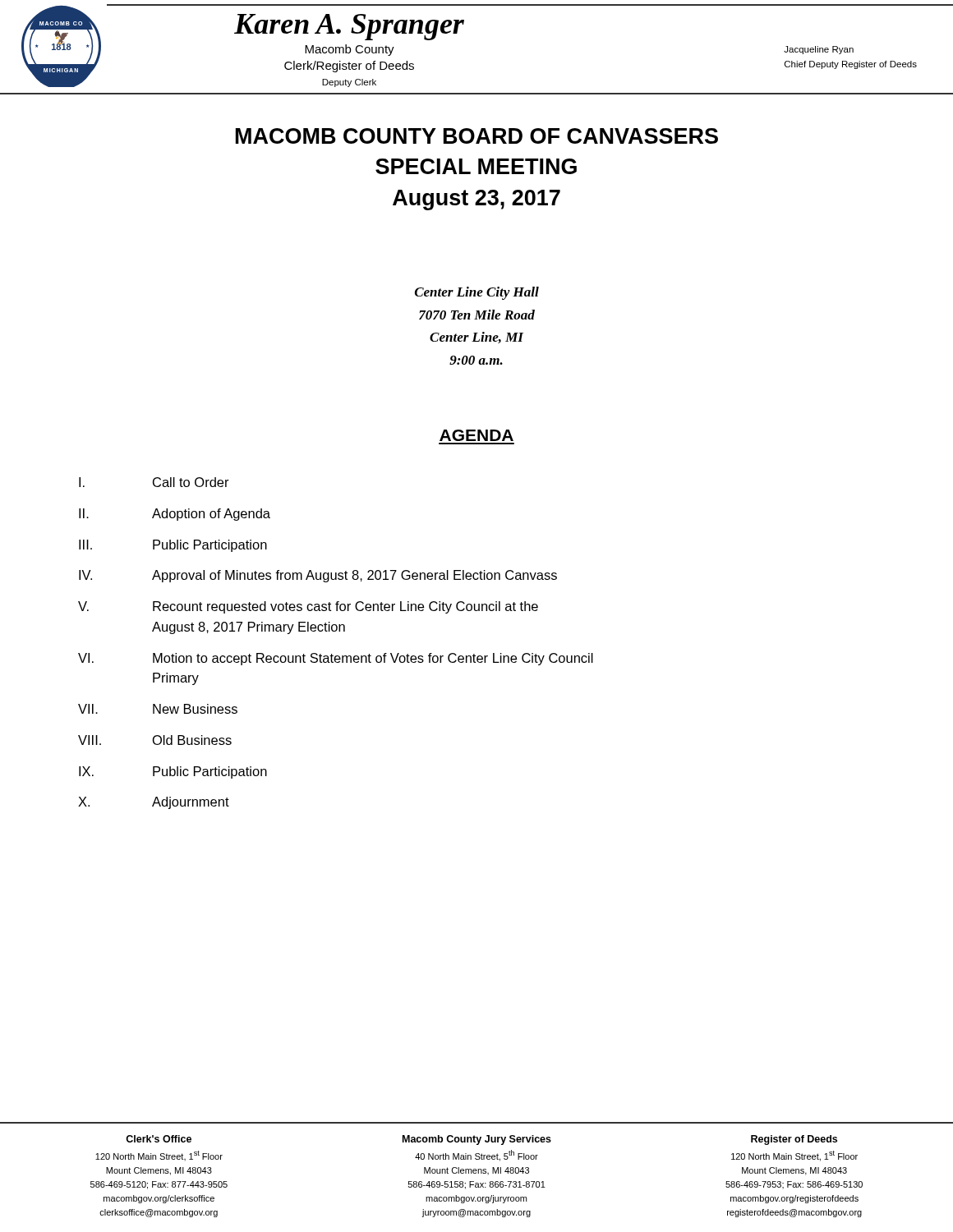Image resolution: width=953 pixels, height=1232 pixels.
Task: Click where it says "I. Call to Order"
Action: pyautogui.click(x=153, y=482)
